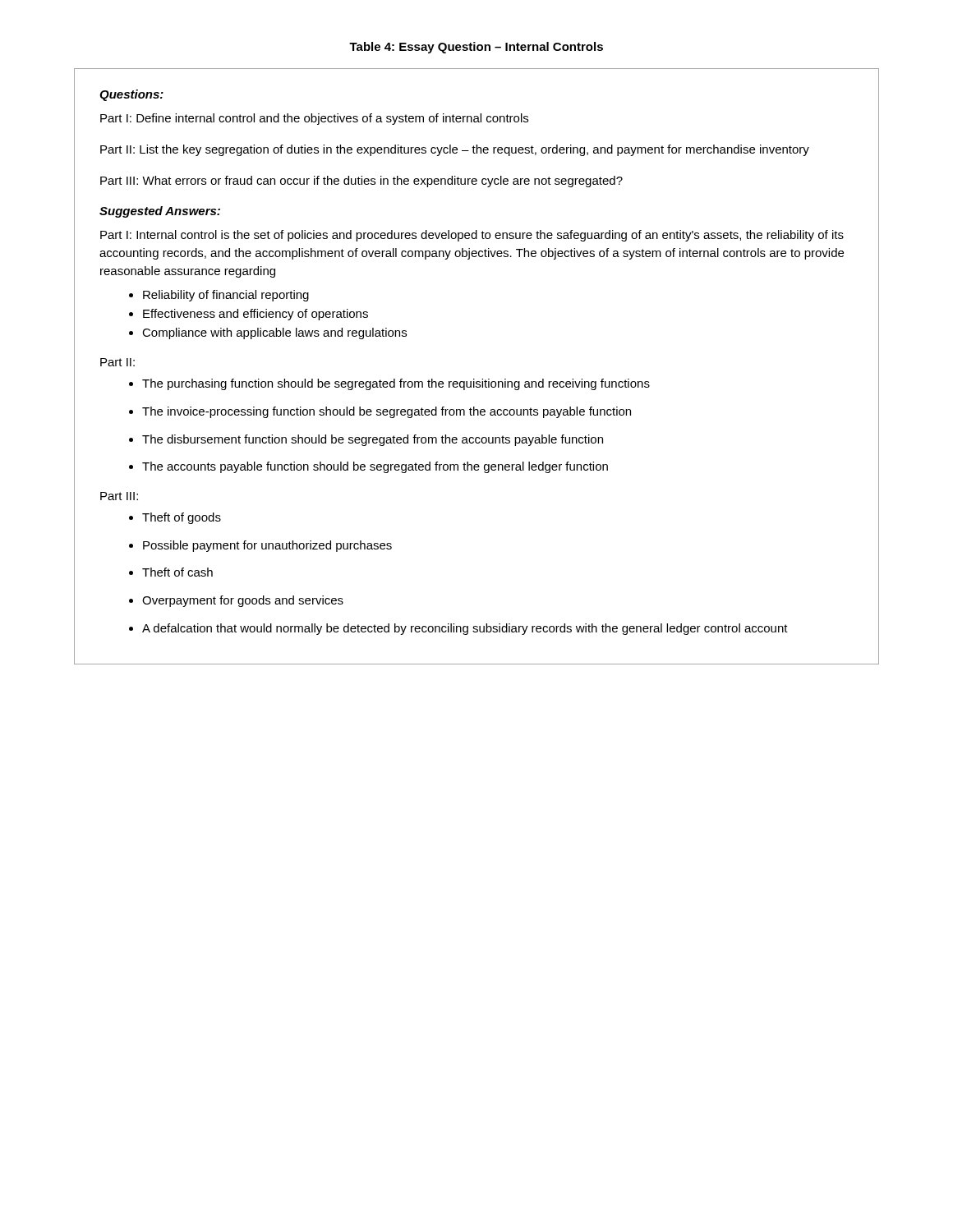The image size is (953, 1232).
Task: Click on the text block that says "Part I: Internal control is the set of"
Action: click(x=472, y=253)
